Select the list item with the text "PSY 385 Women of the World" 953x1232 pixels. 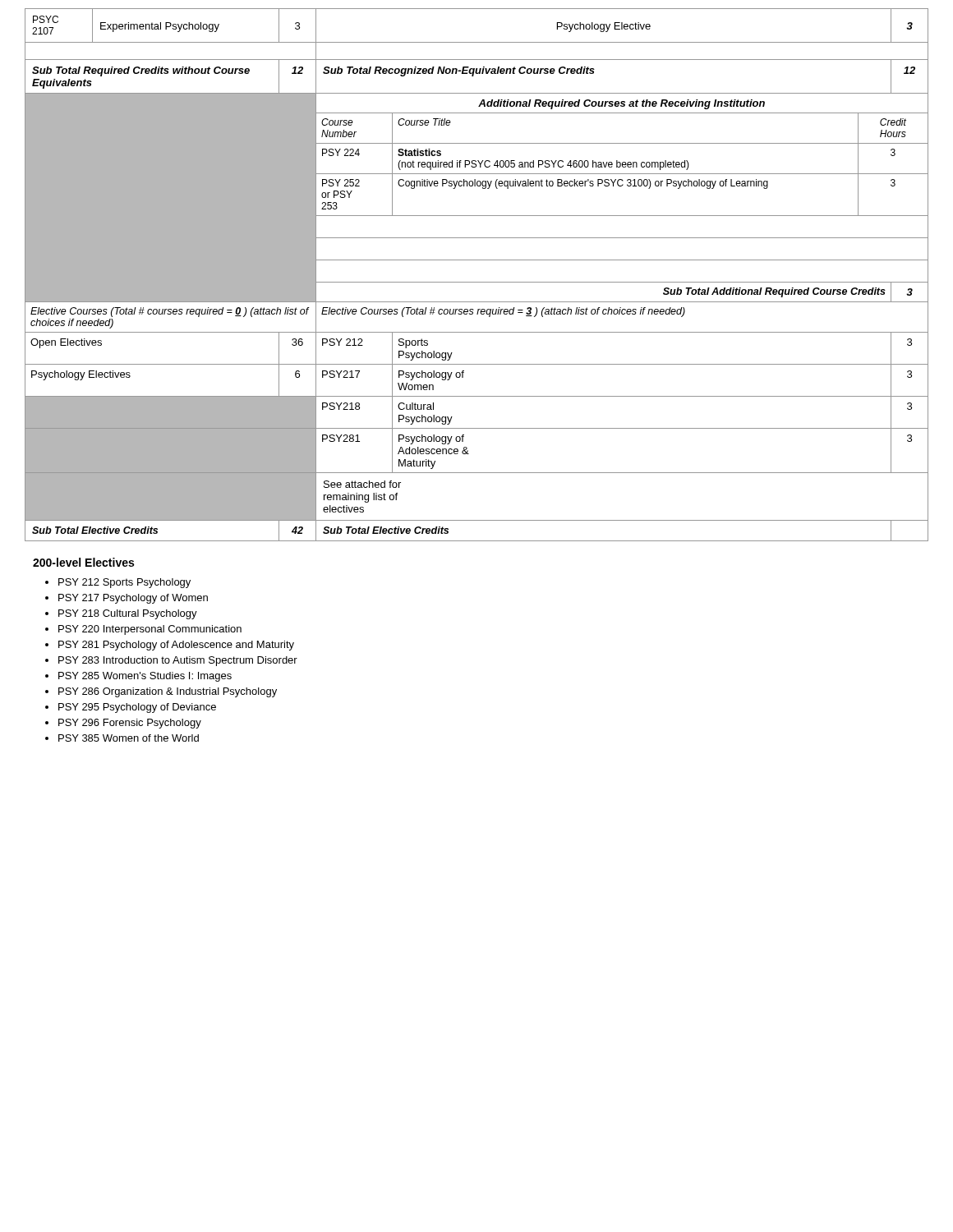[x=128, y=738]
